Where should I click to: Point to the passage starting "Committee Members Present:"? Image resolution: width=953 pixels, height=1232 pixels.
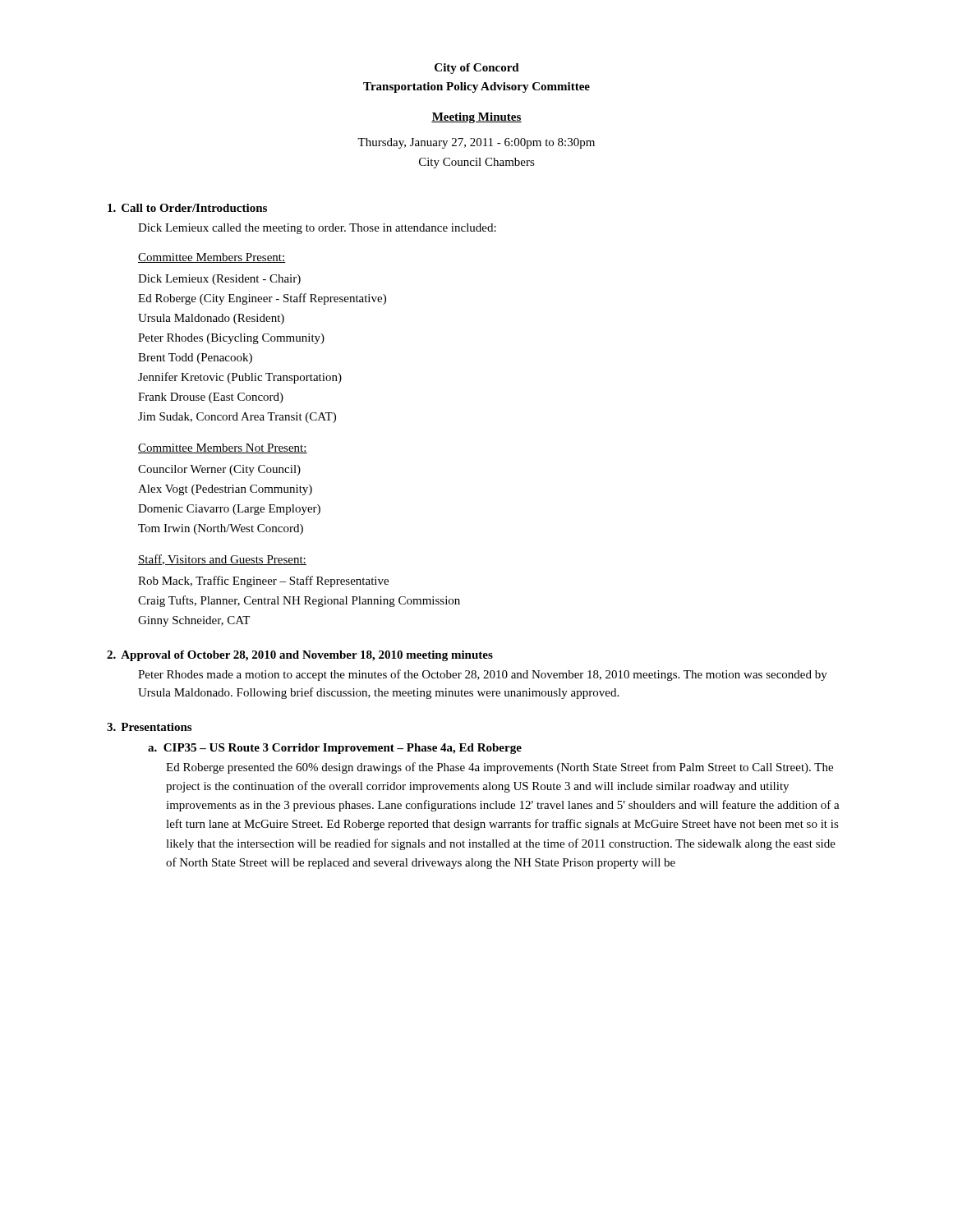tap(212, 258)
